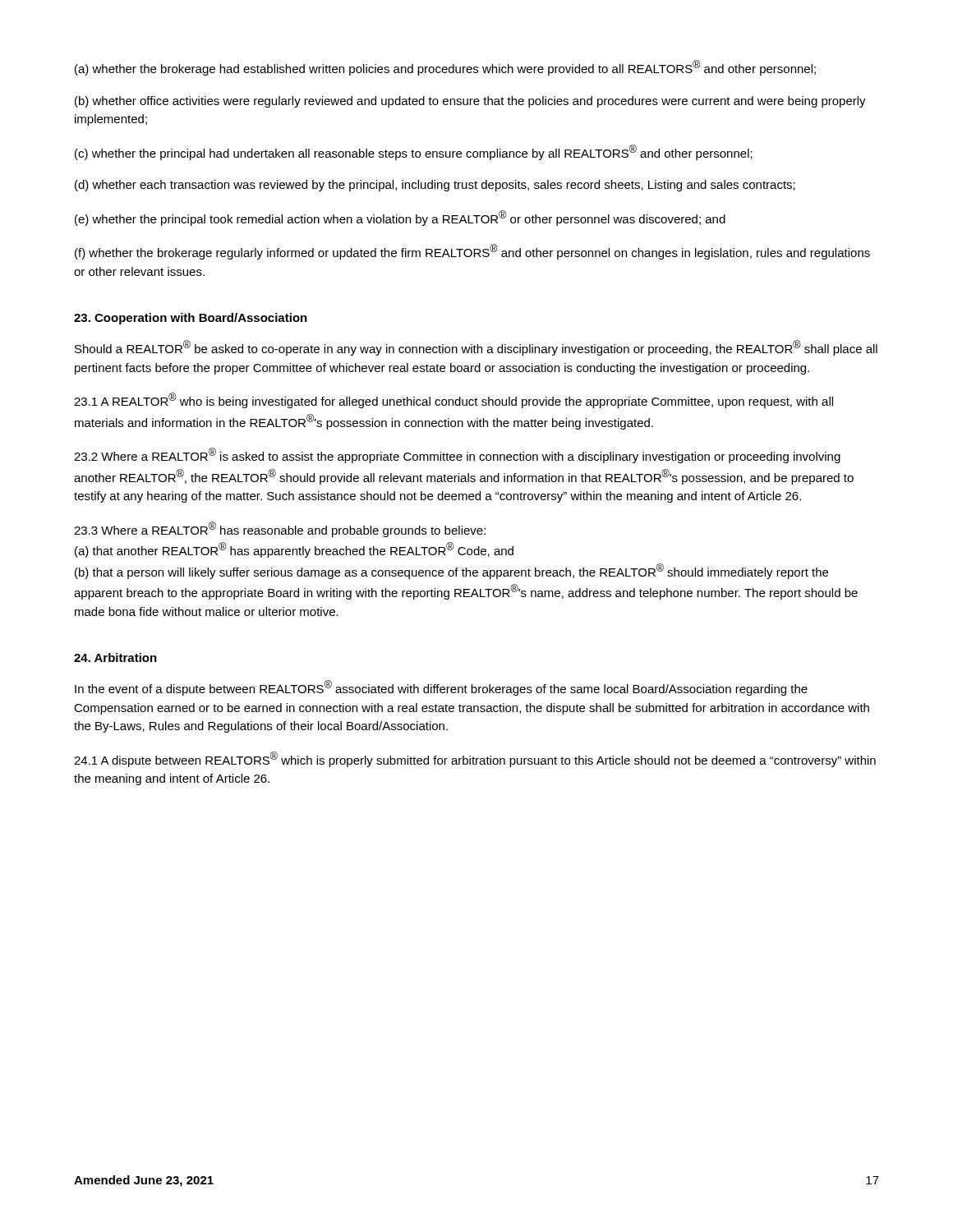
Task: Click on the passage starting "3 Where a REALTOR® has"
Action: point(466,569)
